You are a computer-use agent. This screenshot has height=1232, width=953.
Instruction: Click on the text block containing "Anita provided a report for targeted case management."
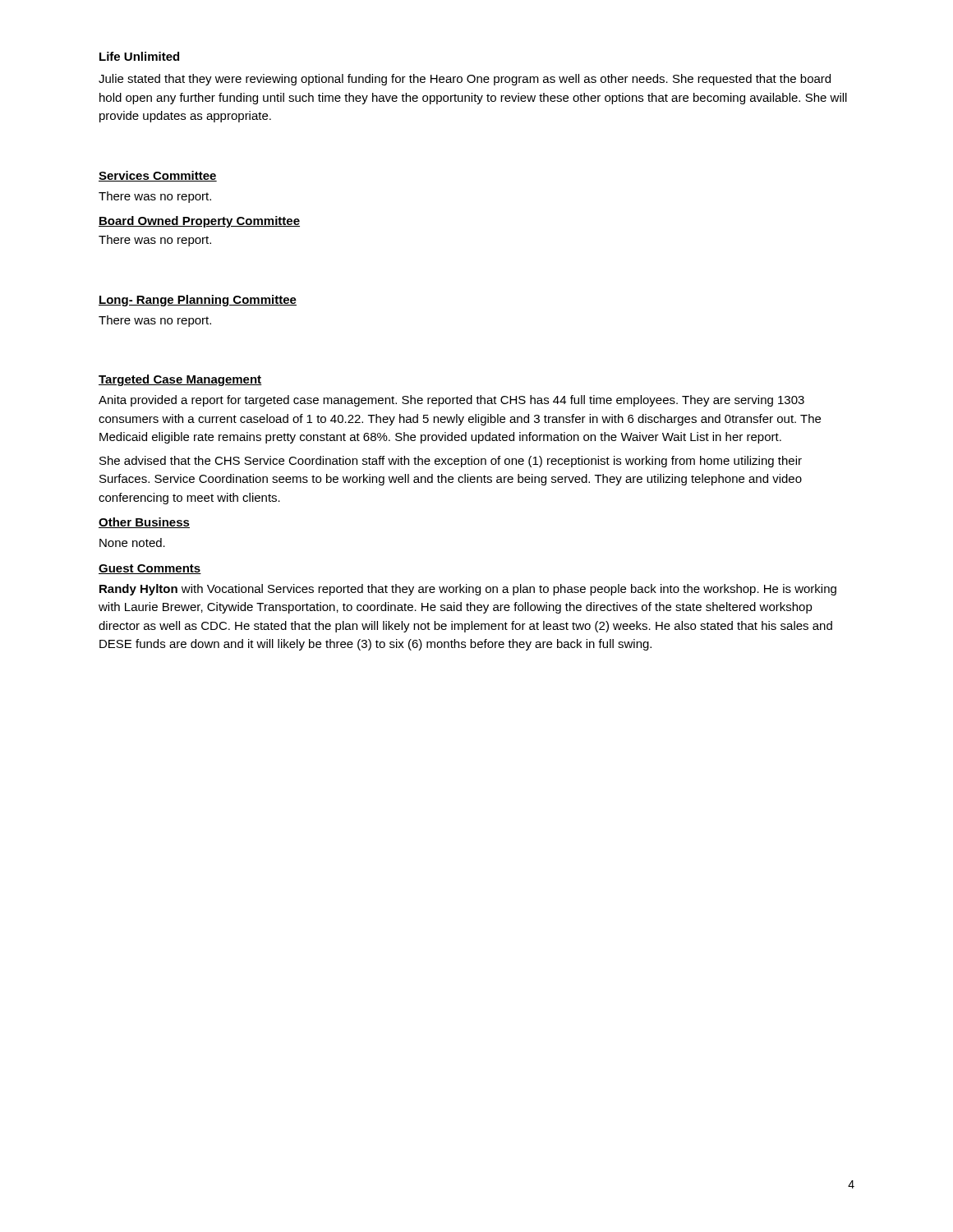tap(460, 418)
